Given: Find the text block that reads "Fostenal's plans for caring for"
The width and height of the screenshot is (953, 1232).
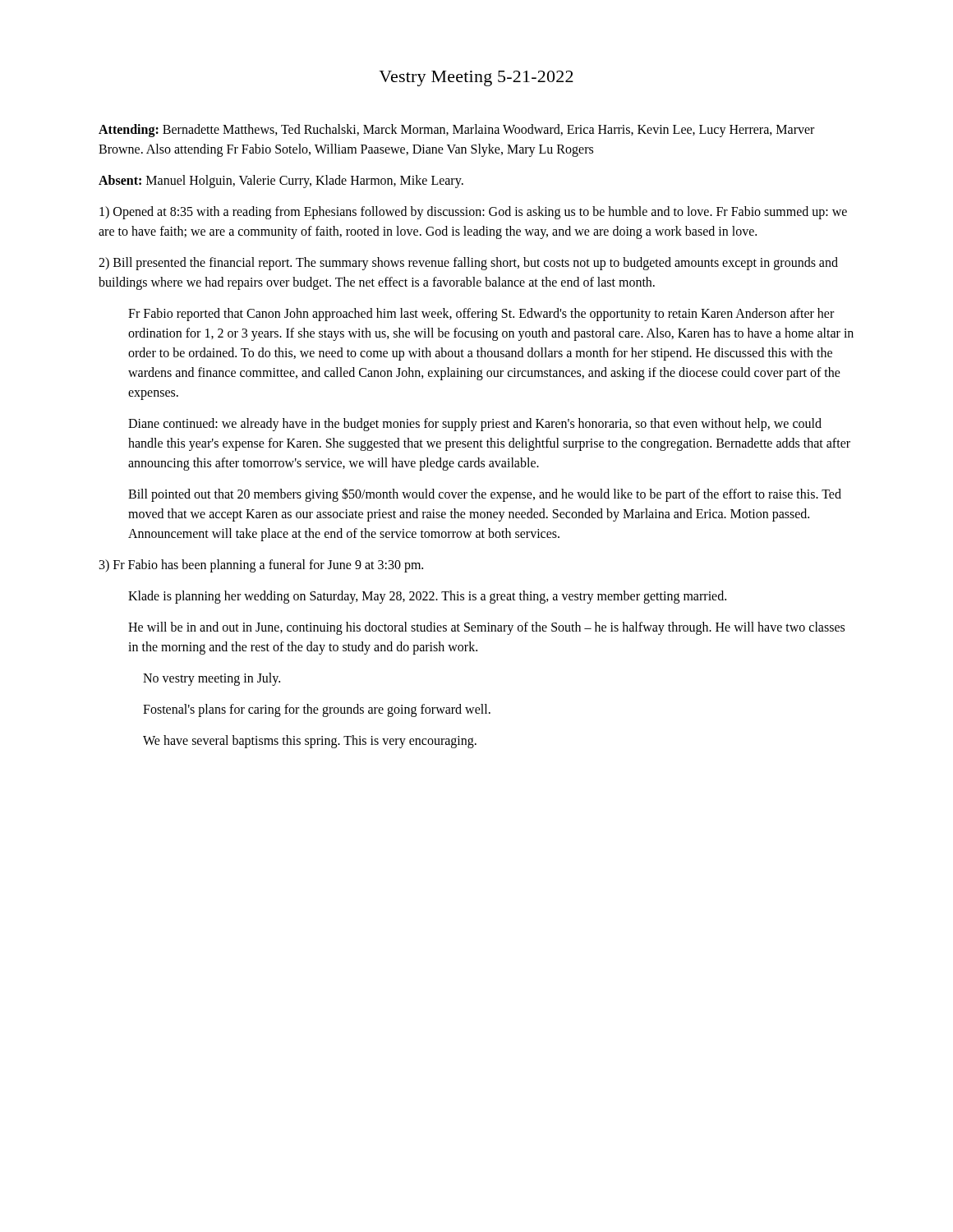Looking at the screenshot, I should [x=317, y=709].
